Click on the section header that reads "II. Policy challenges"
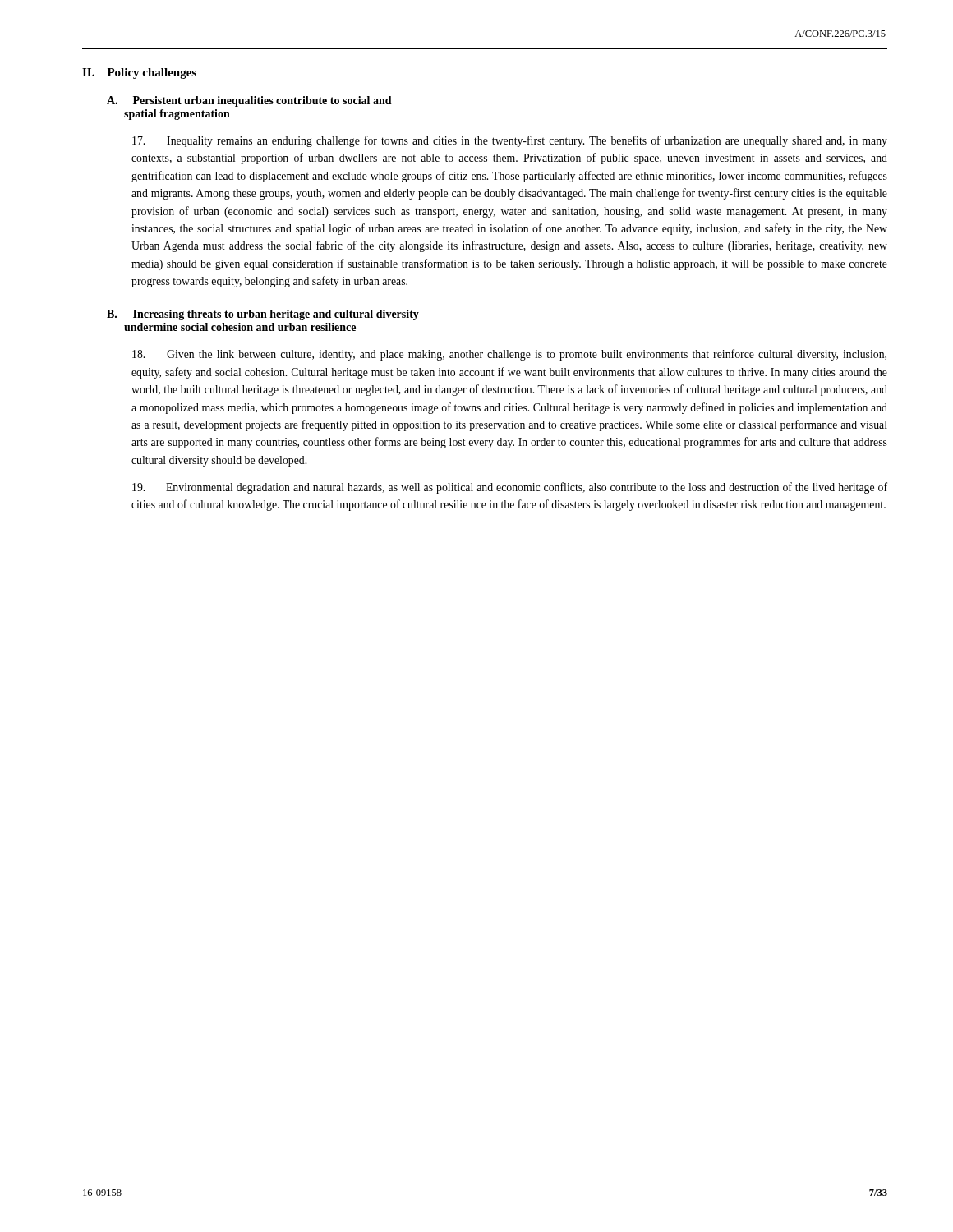Screen dimensions: 1232x953 click(x=139, y=72)
